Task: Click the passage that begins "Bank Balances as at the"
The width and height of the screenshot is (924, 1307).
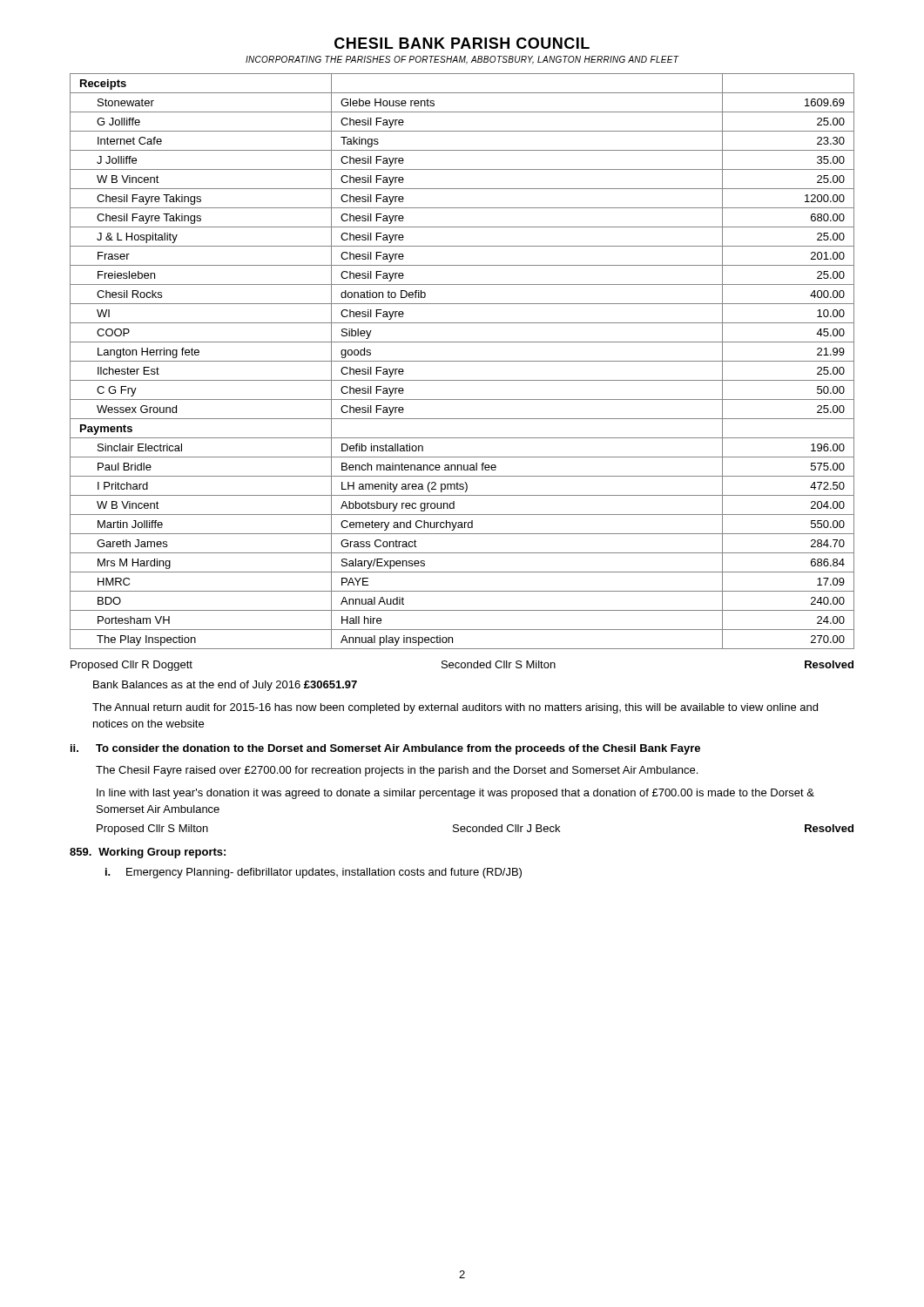Action: [225, 684]
